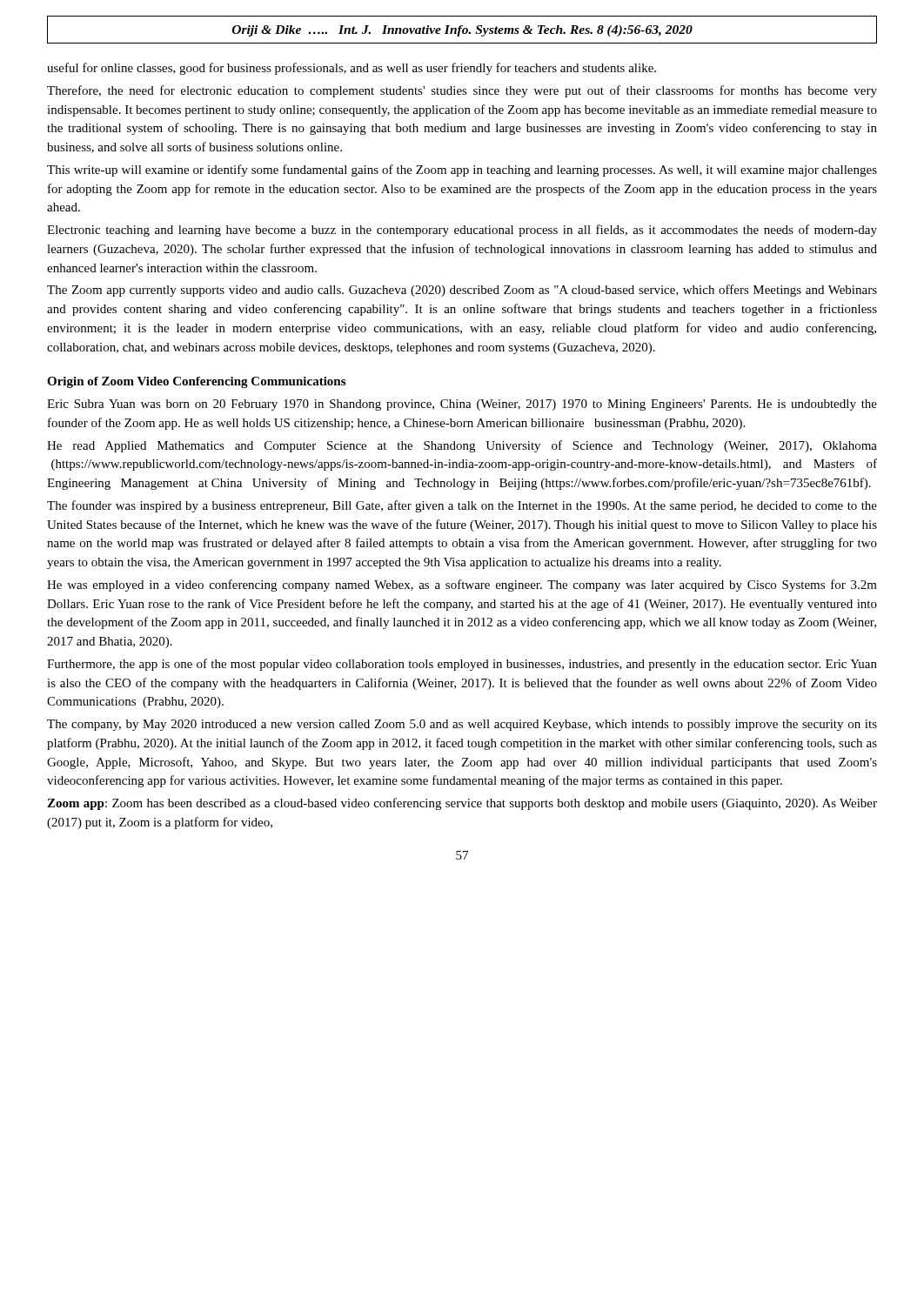Click the passage that begins "Furthermore, the app is"
Viewport: 924px width, 1305px height.
pos(462,683)
